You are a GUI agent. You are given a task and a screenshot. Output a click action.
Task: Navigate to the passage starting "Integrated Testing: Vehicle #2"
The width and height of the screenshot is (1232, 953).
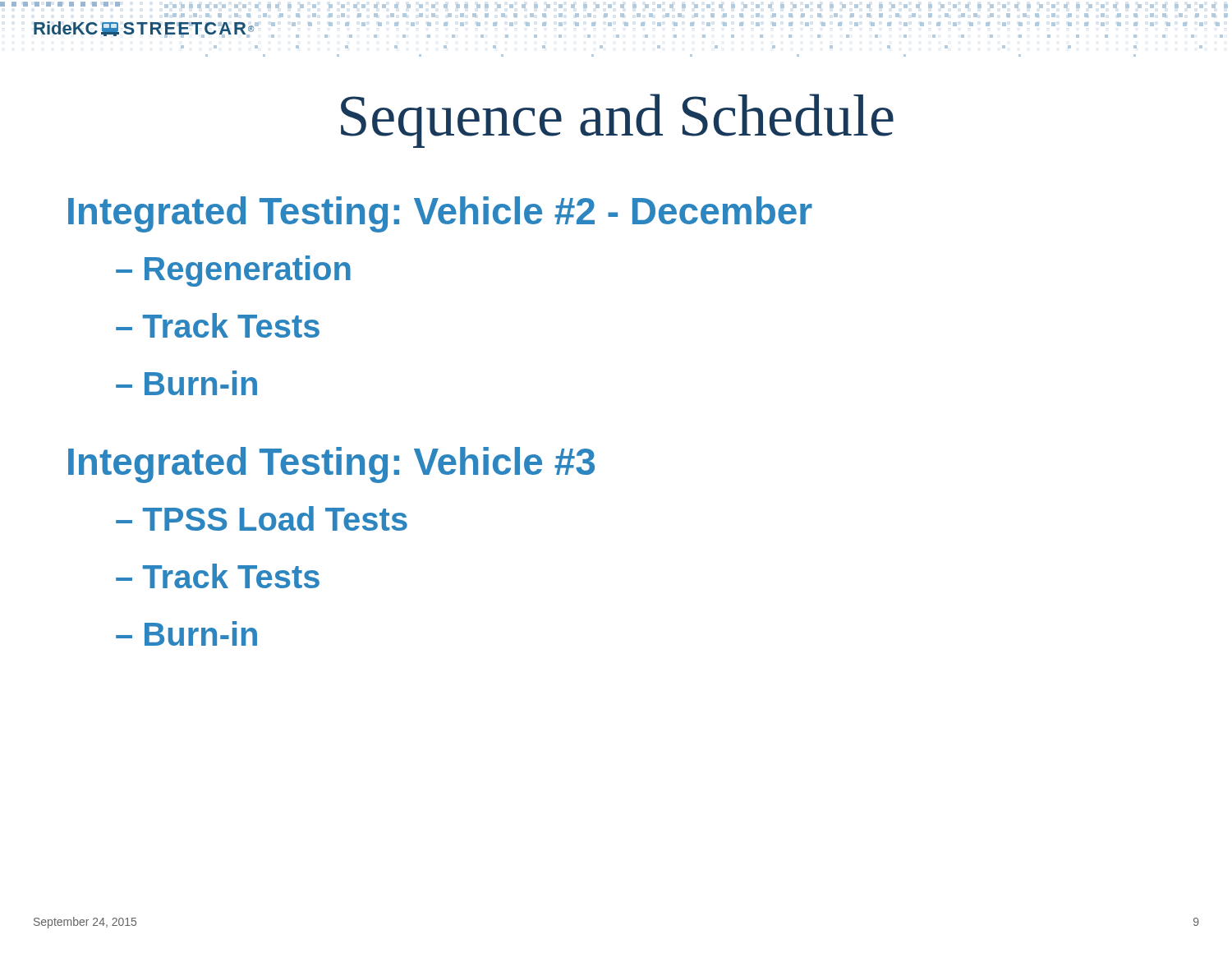(x=439, y=211)
